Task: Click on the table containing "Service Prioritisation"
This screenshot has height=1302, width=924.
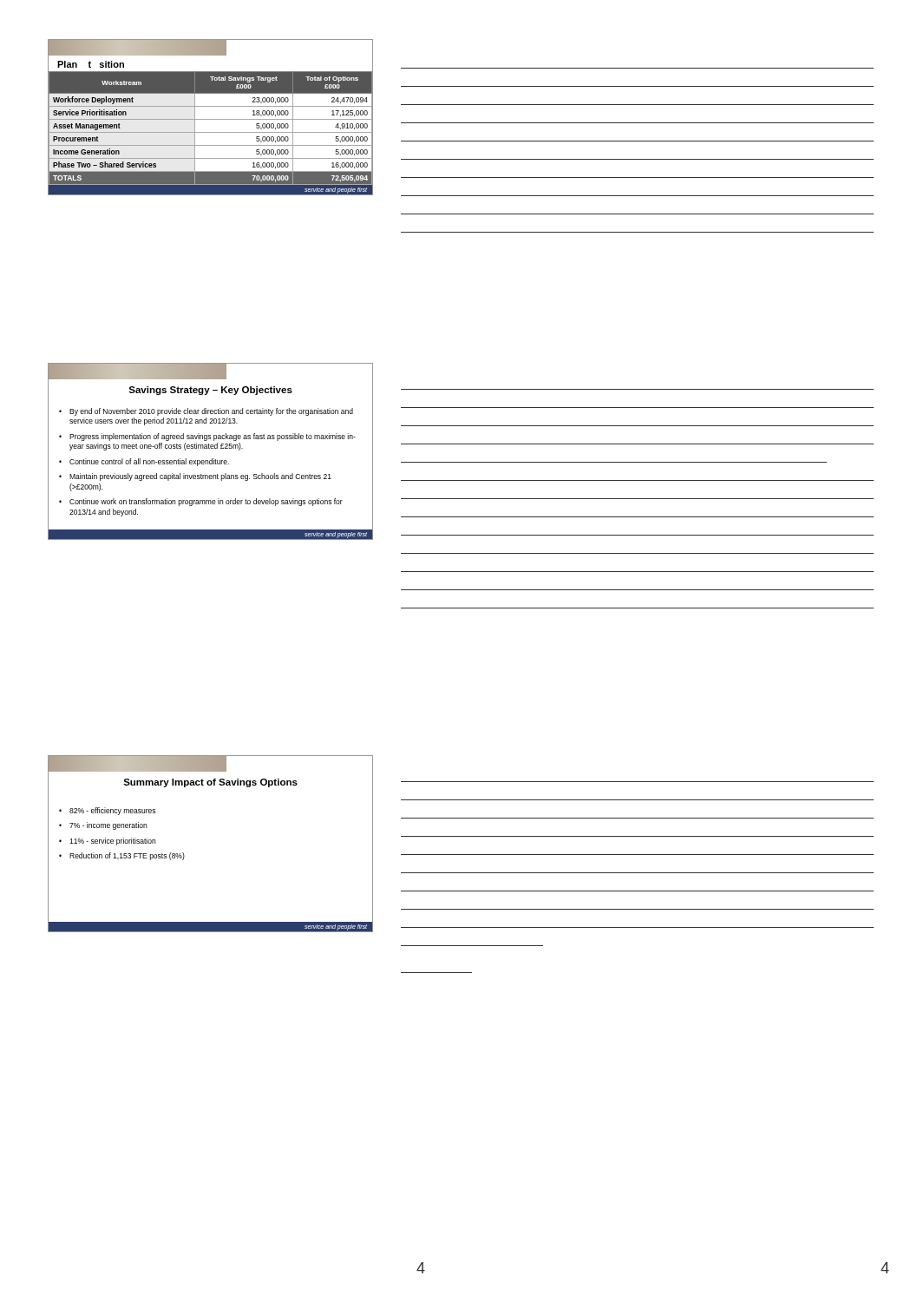Action: (210, 117)
